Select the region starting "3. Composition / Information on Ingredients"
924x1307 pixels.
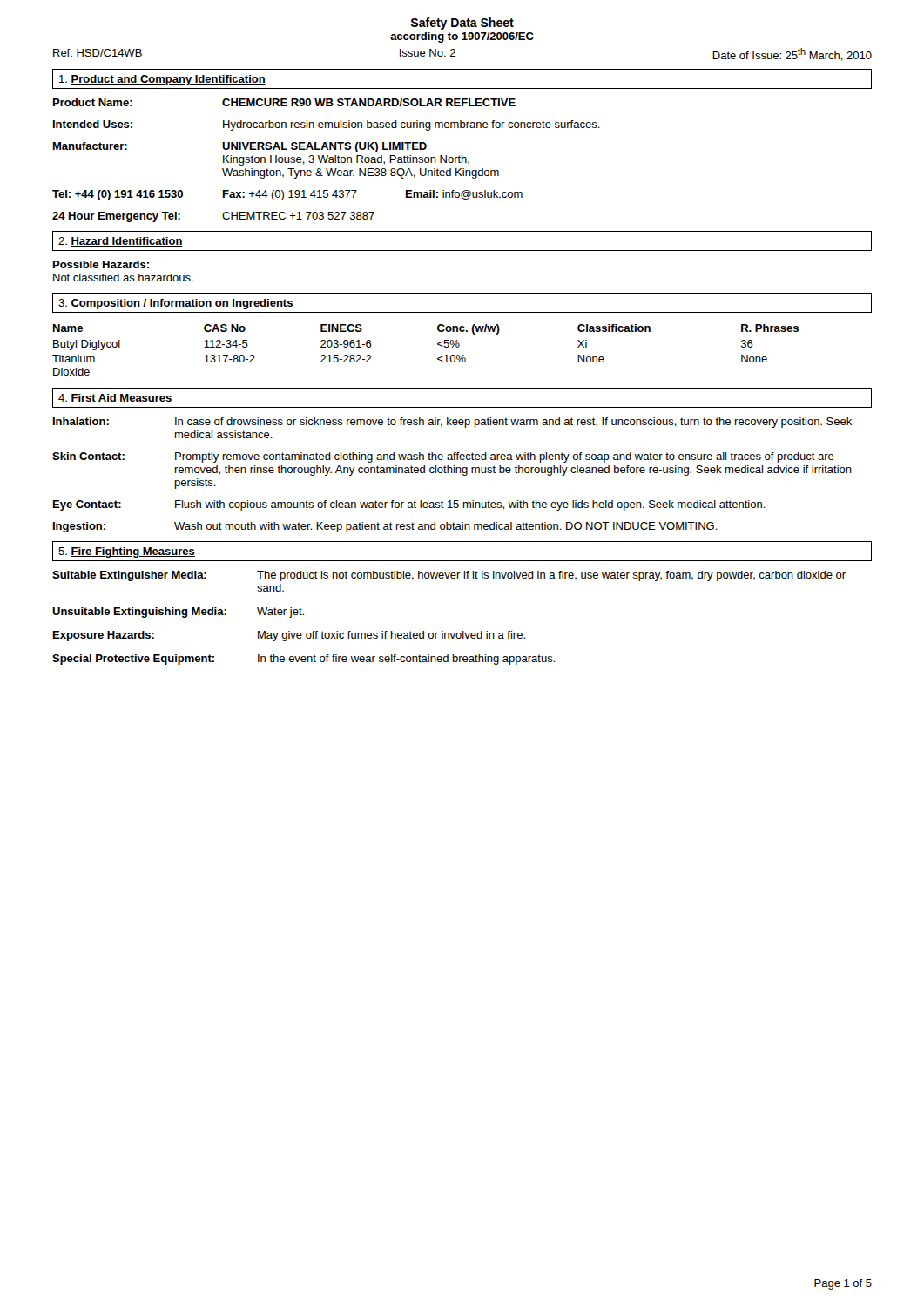click(176, 303)
